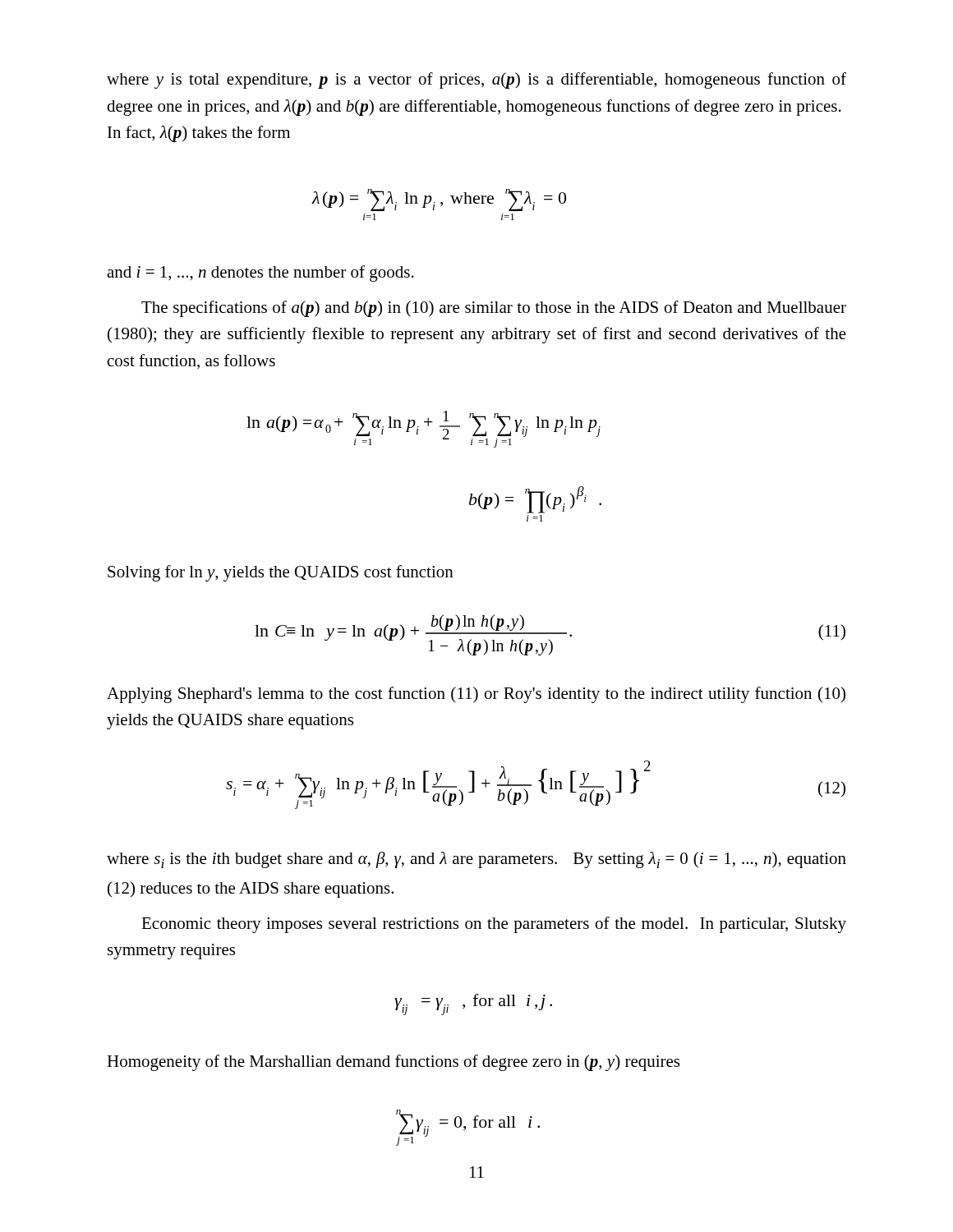953x1232 pixels.
Task: Locate the passage starting "b ( p ) ="
Action: pyautogui.click(x=567, y=500)
